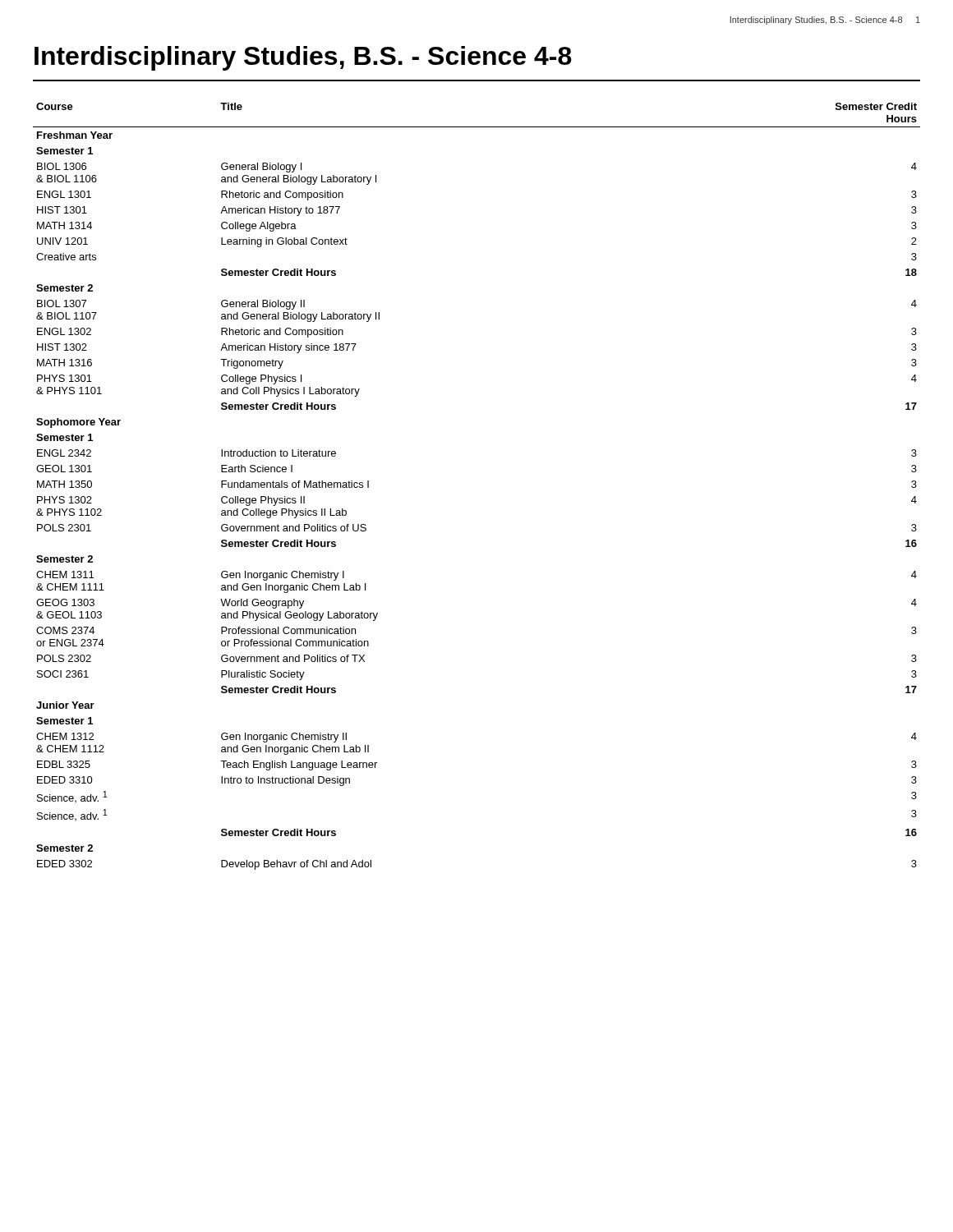Locate the table with the text "Government and Politics of US"

point(476,485)
